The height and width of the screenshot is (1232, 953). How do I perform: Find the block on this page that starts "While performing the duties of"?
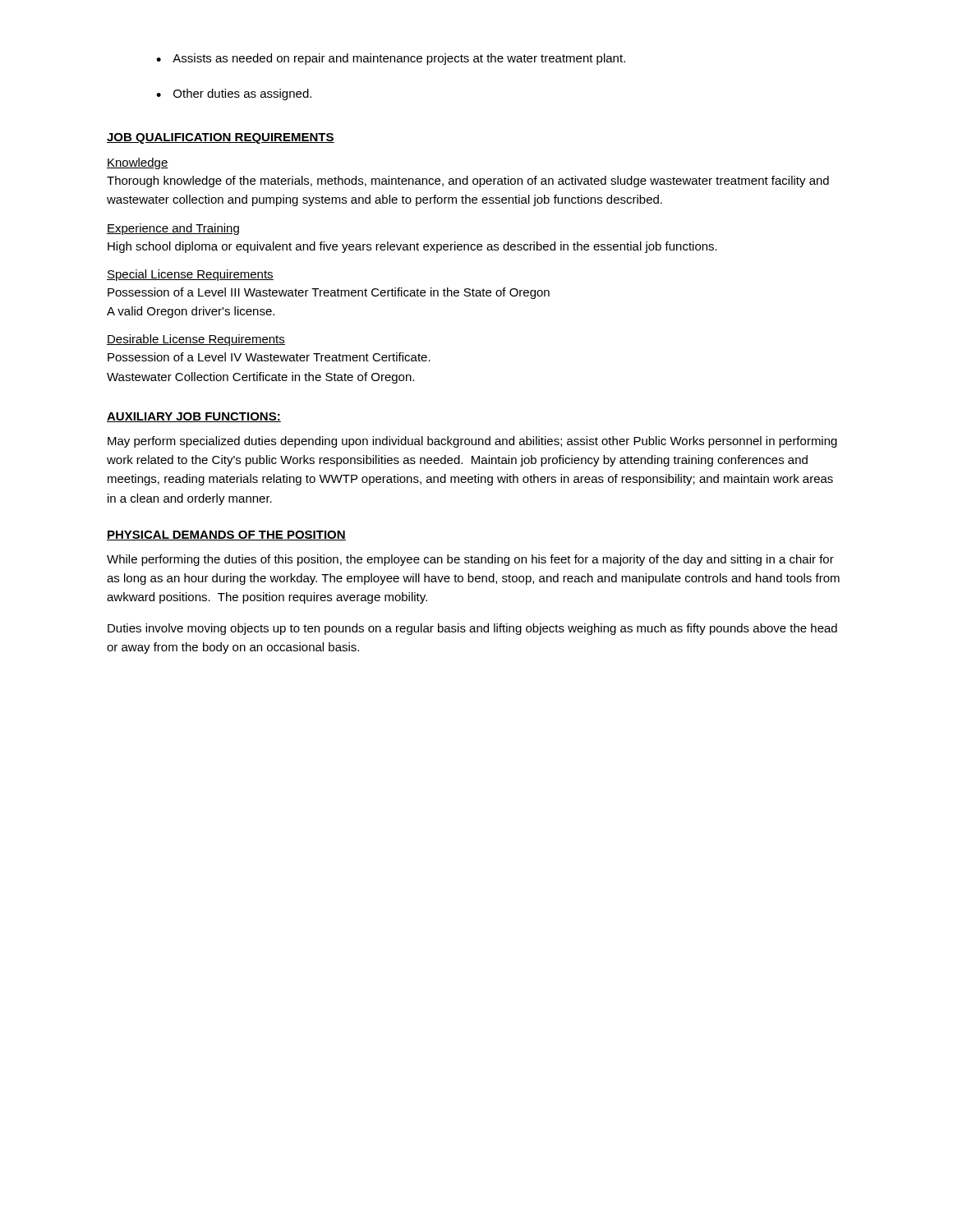pyautogui.click(x=473, y=578)
